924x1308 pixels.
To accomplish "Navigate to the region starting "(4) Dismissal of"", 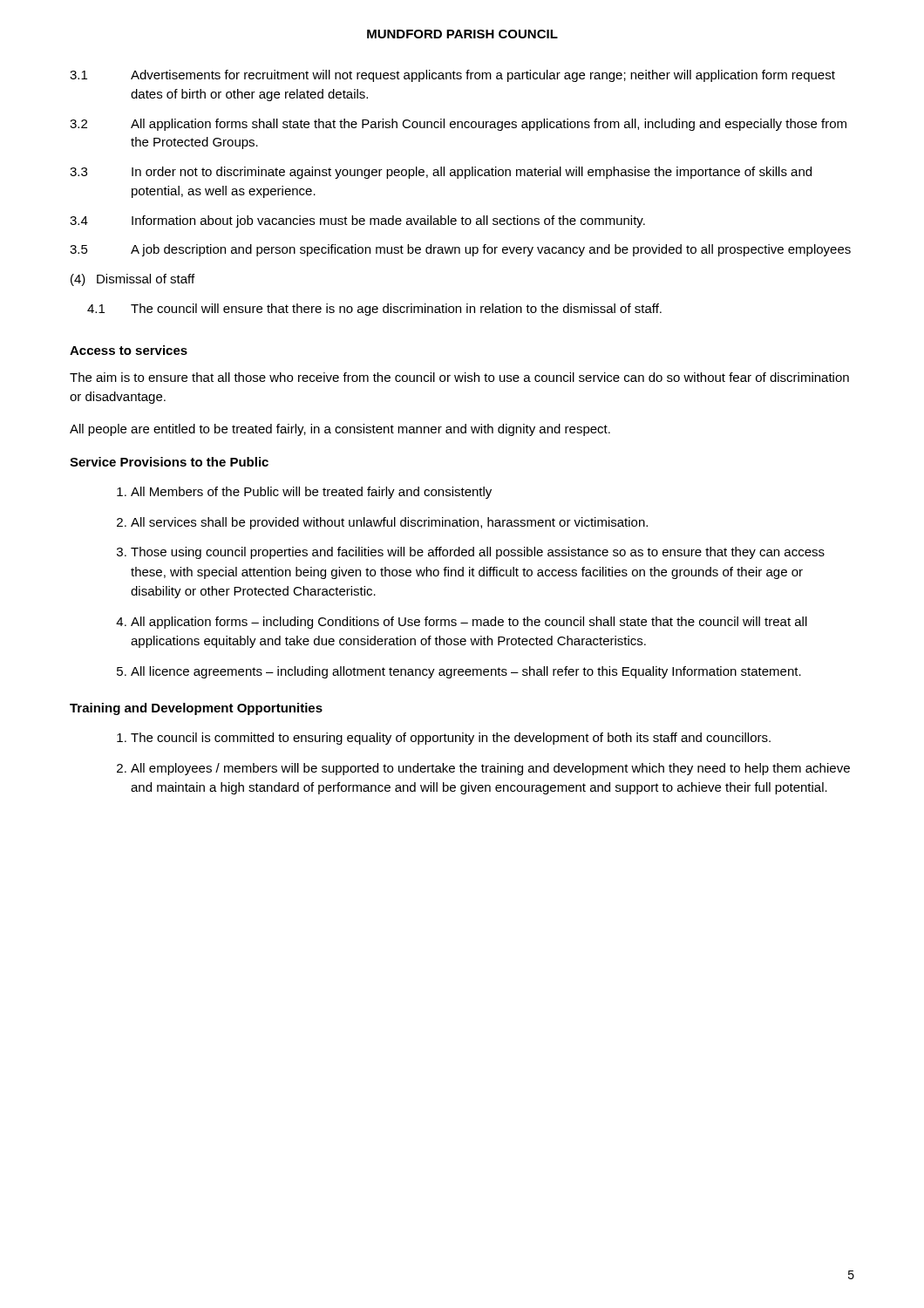I will [132, 280].
